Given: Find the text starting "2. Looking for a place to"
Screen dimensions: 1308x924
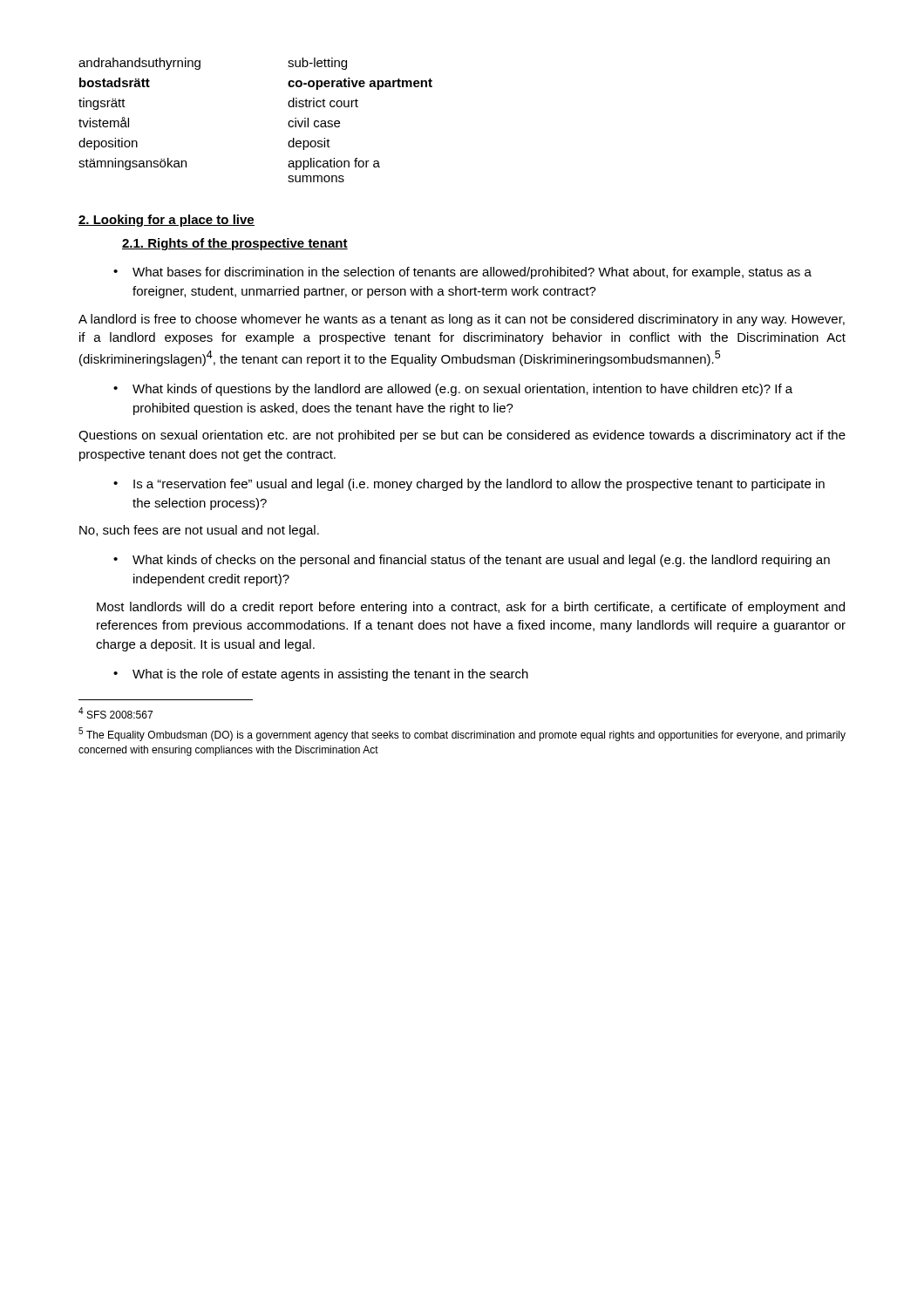Looking at the screenshot, I should point(166,219).
